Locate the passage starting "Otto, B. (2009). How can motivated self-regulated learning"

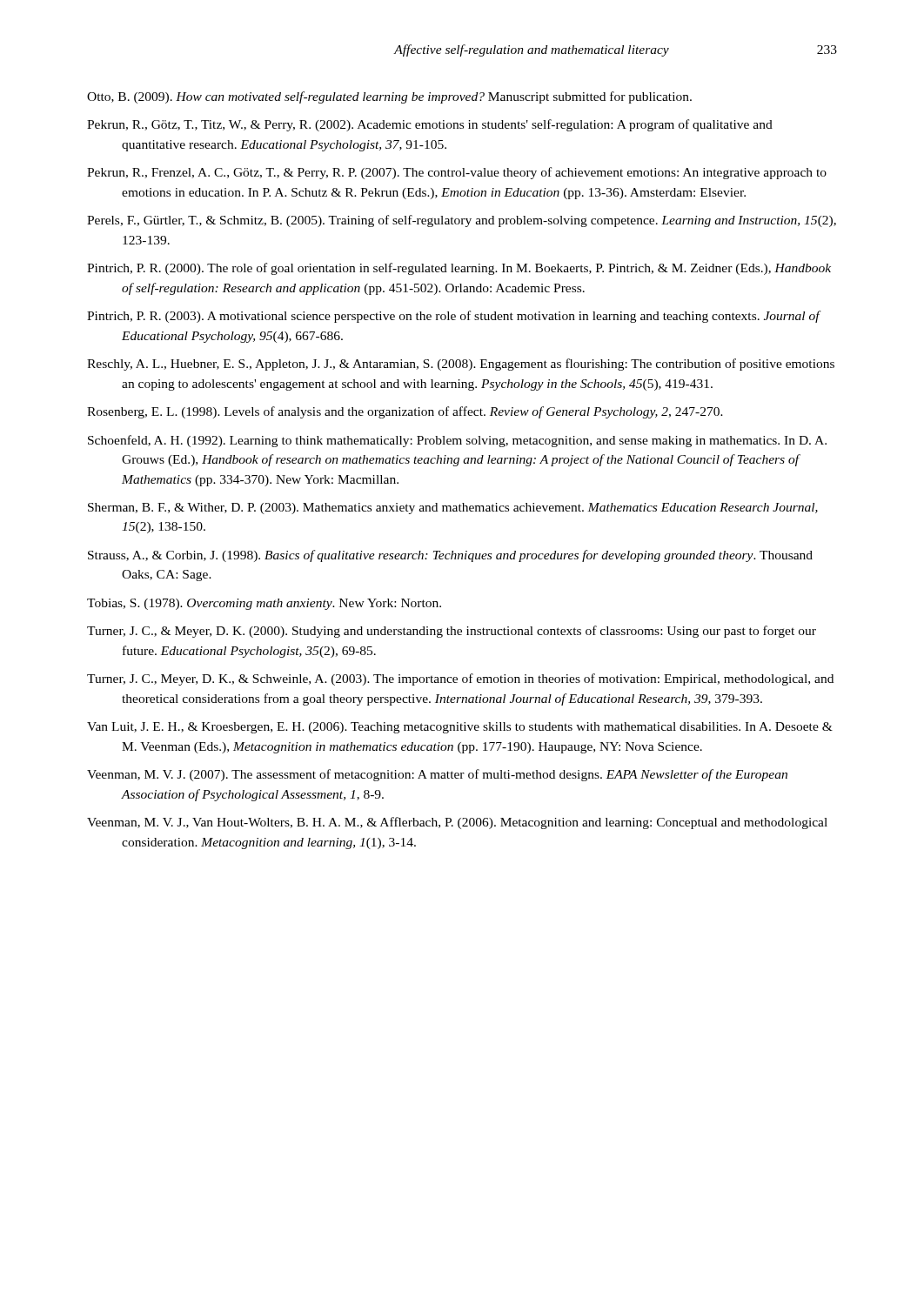point(390,96)
